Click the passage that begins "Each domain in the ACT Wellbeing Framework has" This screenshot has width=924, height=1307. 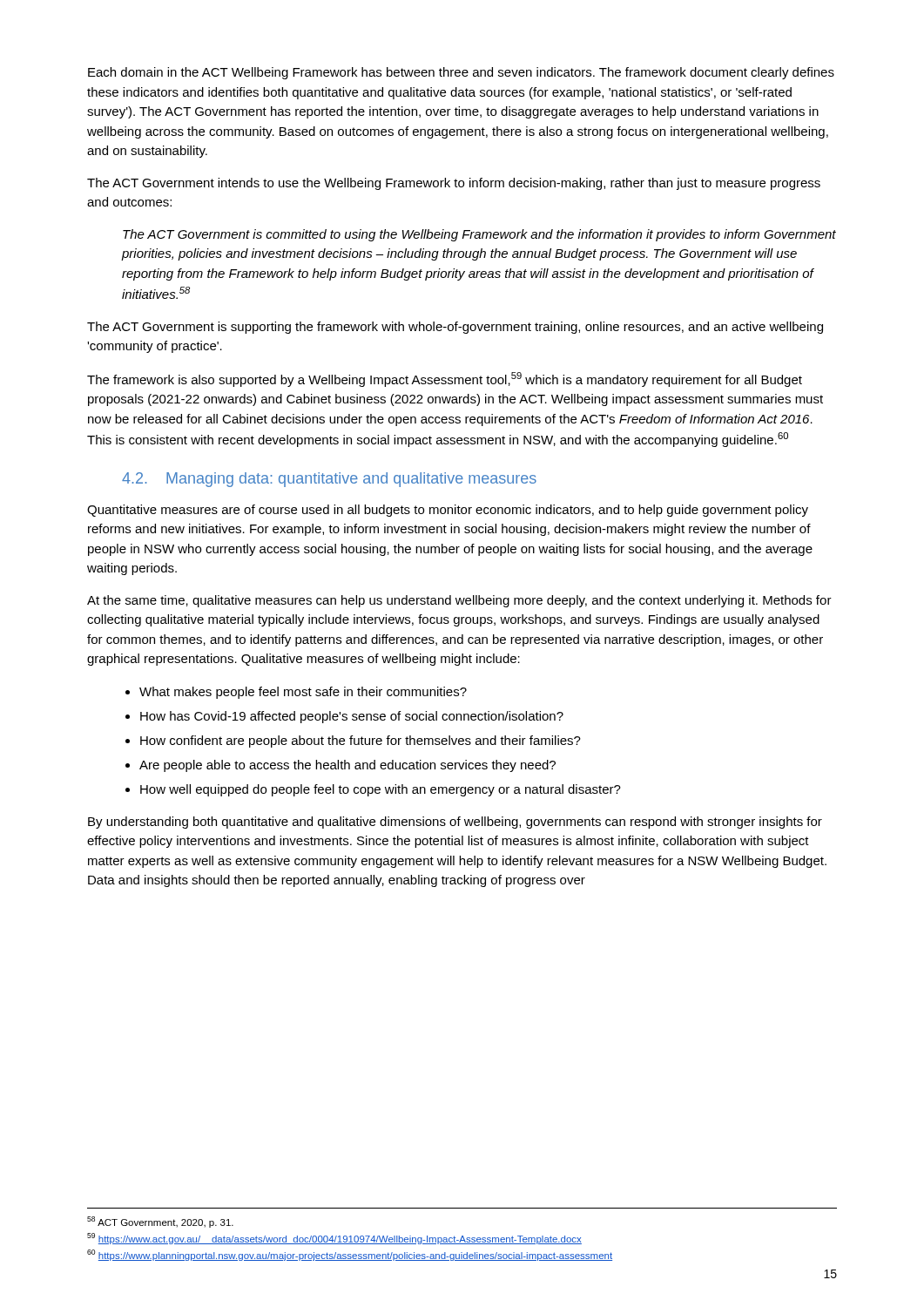click(461, 111)
